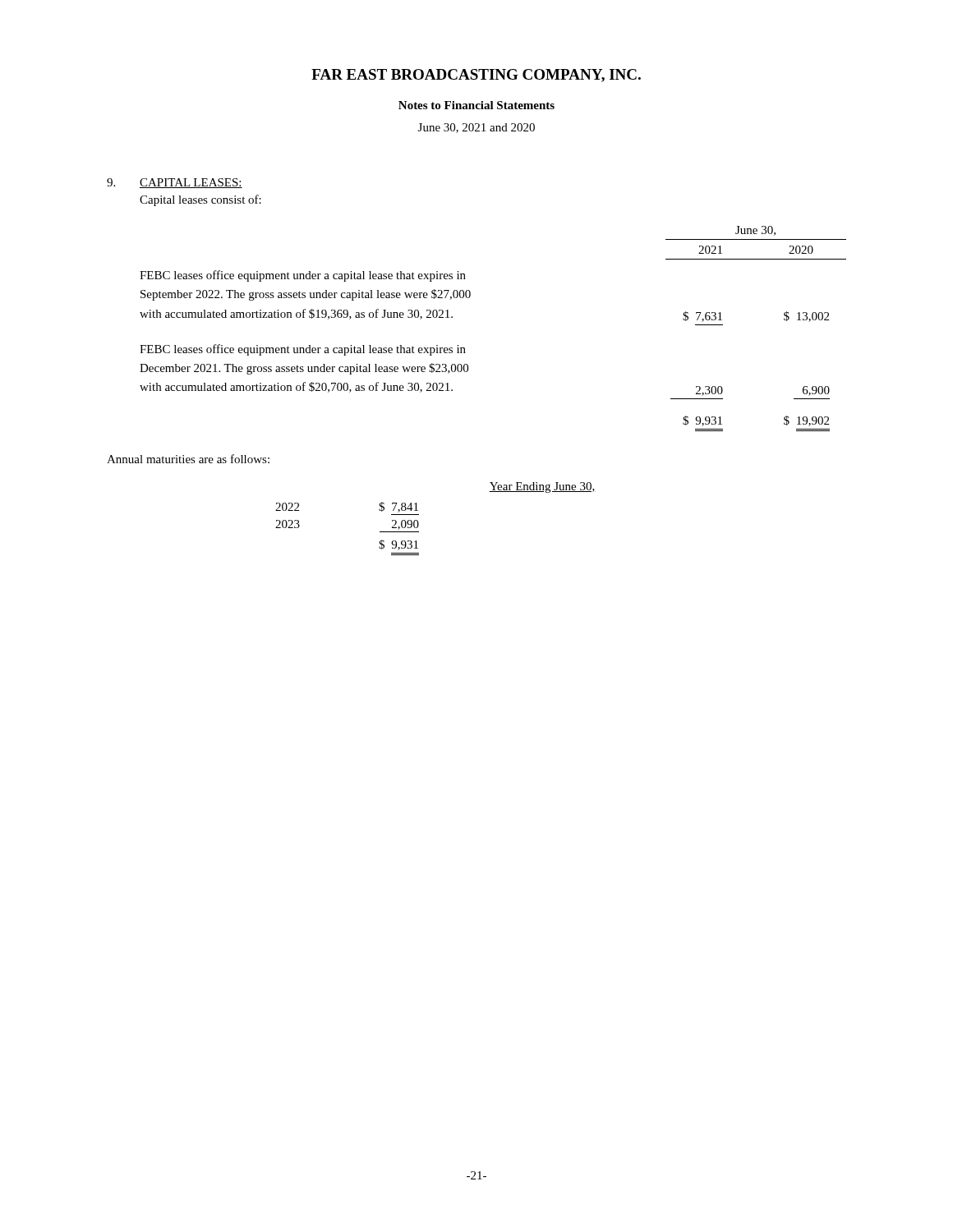This screenshot has width=953, height=1232.
Task: Locate the table with the text "Year Ending June"
Action: point(542,515)
